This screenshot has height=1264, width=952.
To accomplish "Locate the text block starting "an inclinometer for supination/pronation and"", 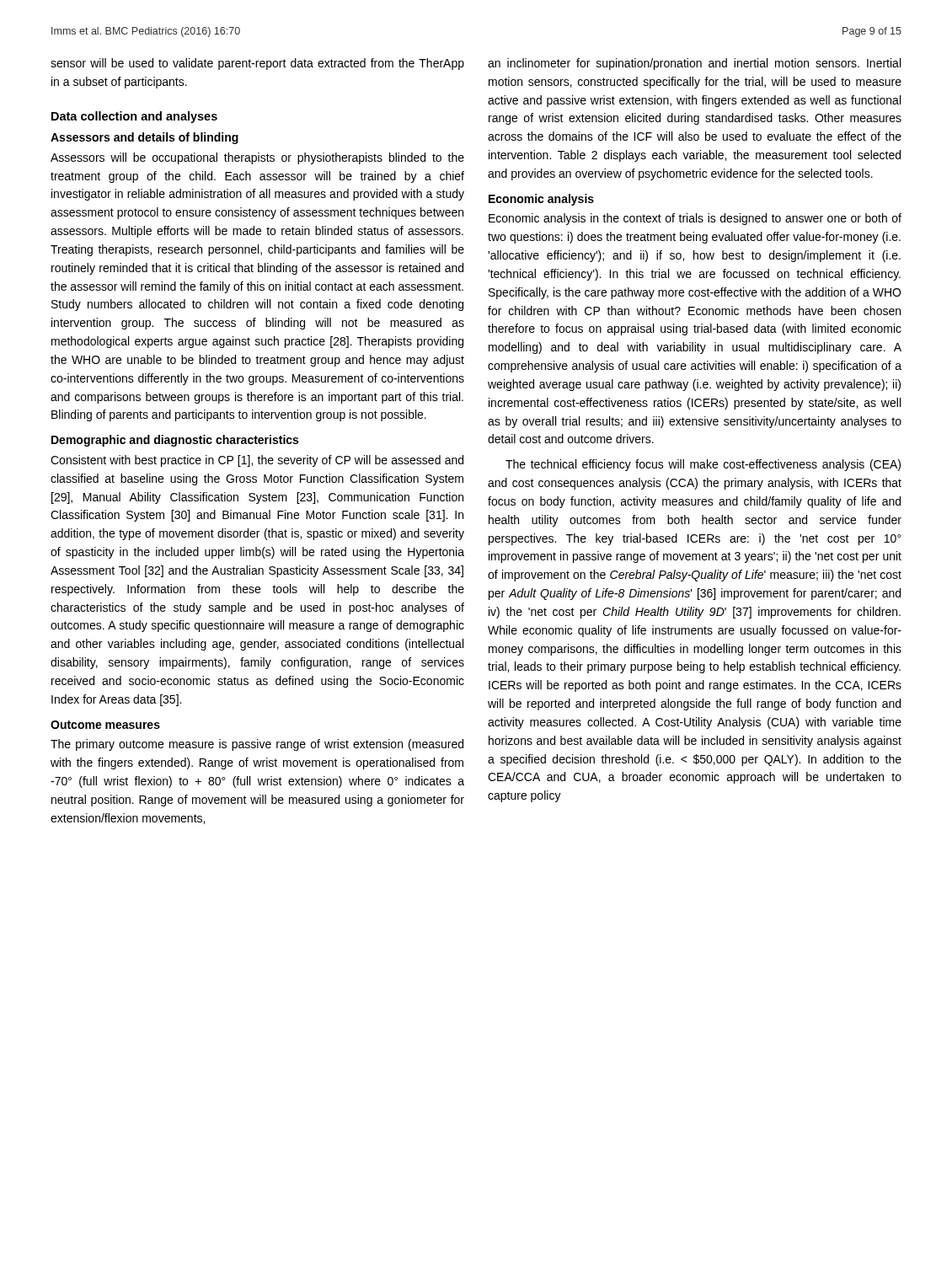I will (695, 119).
